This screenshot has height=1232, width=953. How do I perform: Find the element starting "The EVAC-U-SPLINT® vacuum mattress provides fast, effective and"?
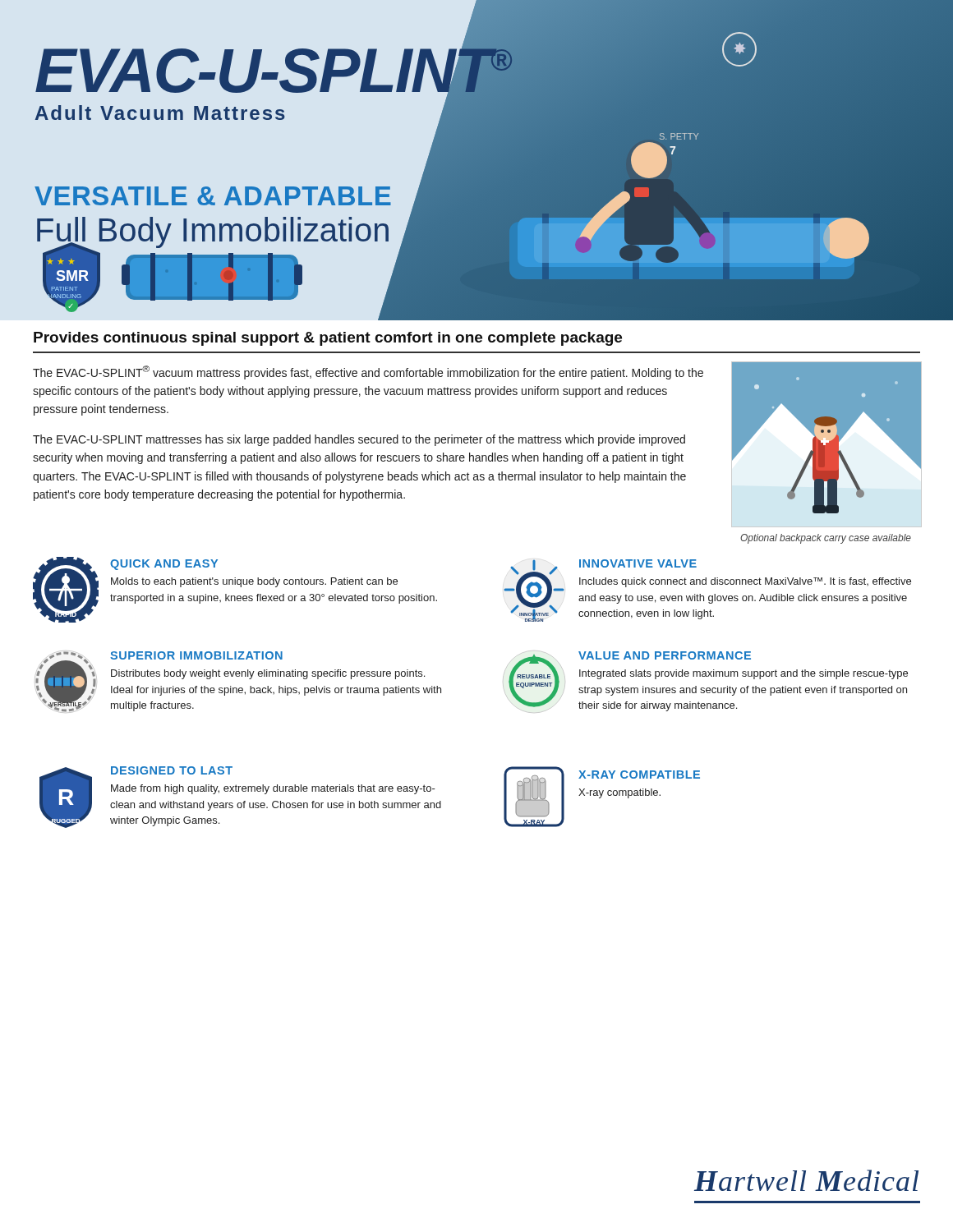pyautogui.click(x=370, y=433)
